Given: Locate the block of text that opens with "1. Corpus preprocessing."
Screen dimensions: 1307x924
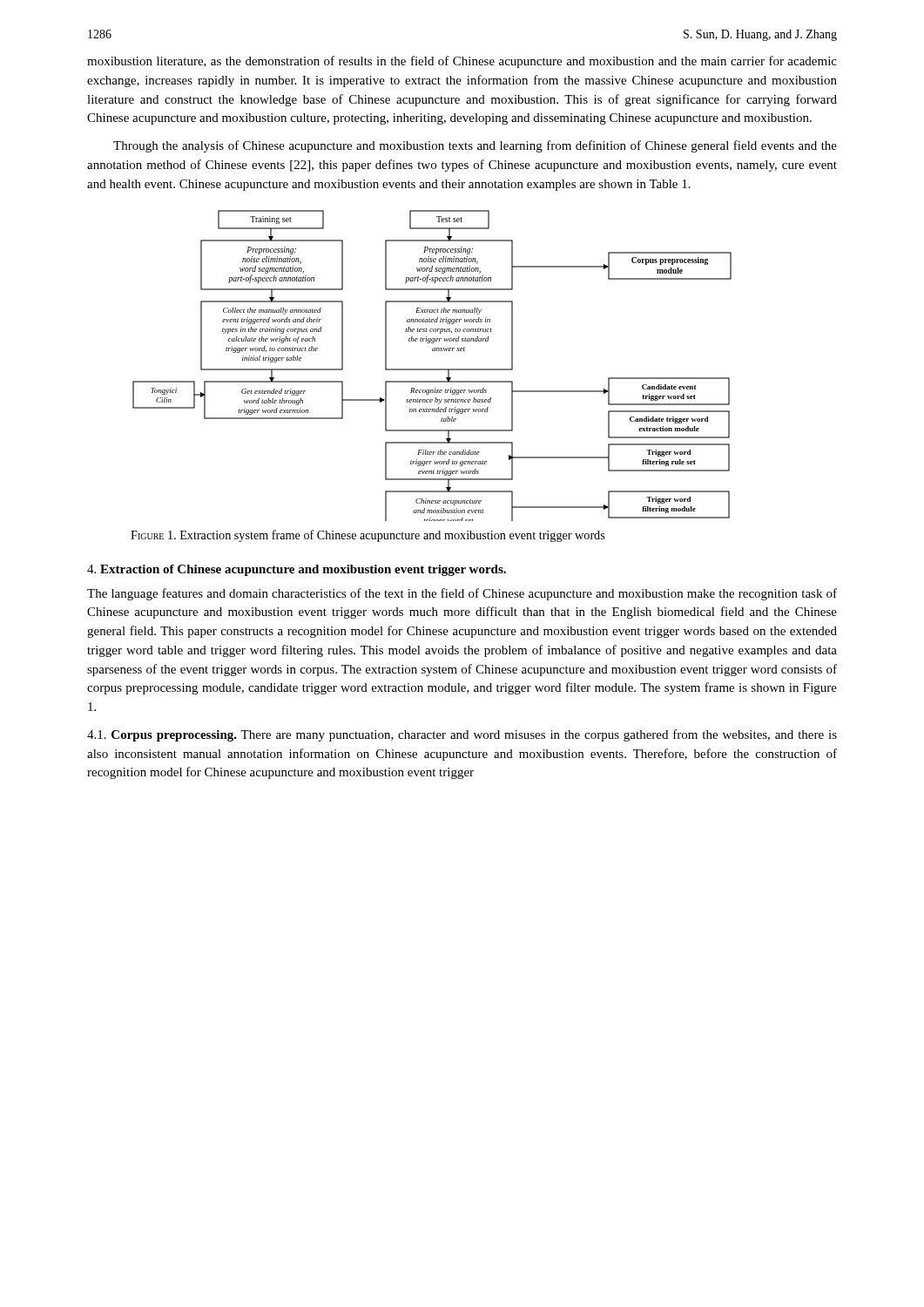Looking at the screenshot, I should tap(462, 754).
